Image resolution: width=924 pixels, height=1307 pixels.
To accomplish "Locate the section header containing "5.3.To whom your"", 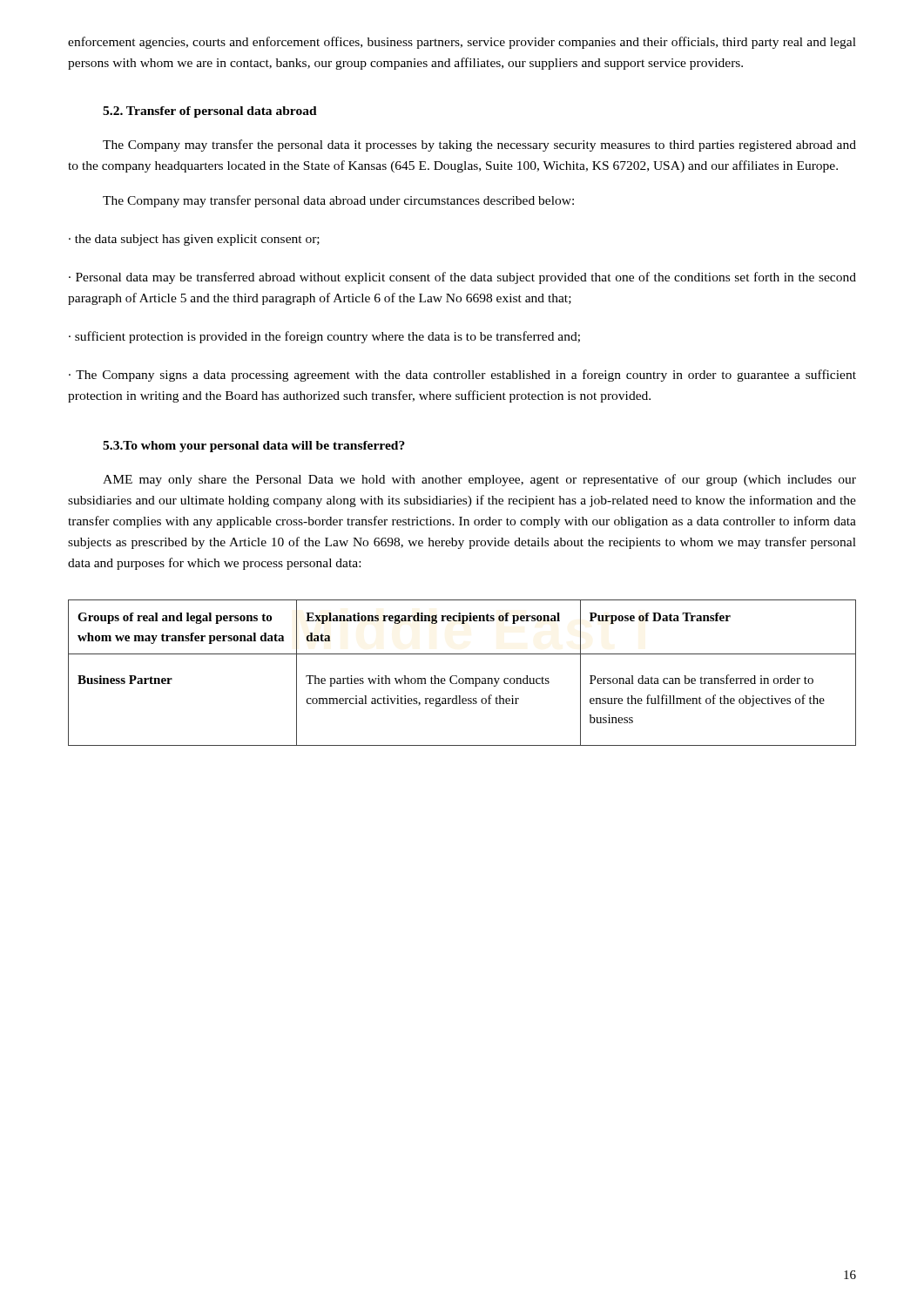I will (x=254, y=445).
